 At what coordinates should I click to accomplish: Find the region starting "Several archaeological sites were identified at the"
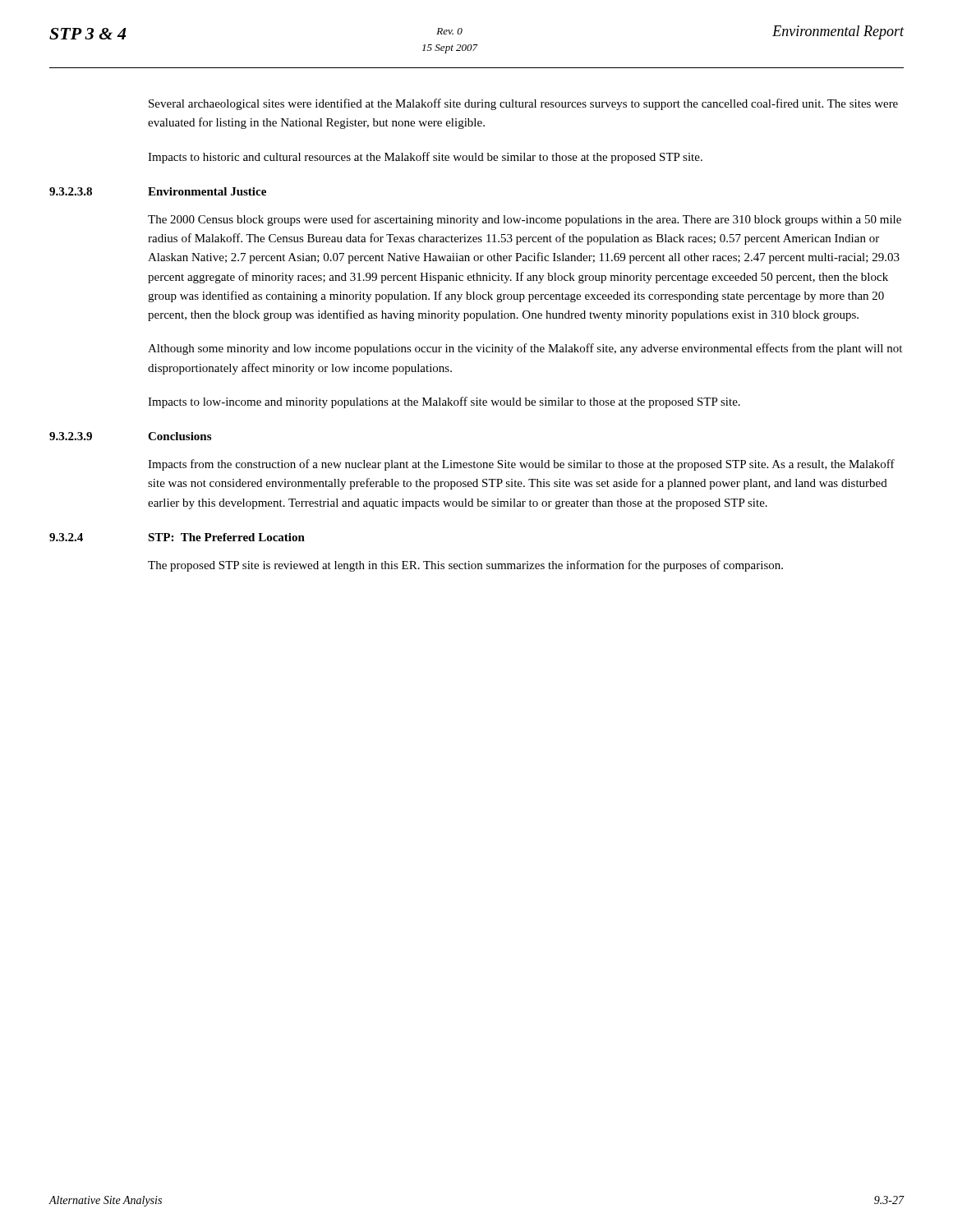pos(523,113)
